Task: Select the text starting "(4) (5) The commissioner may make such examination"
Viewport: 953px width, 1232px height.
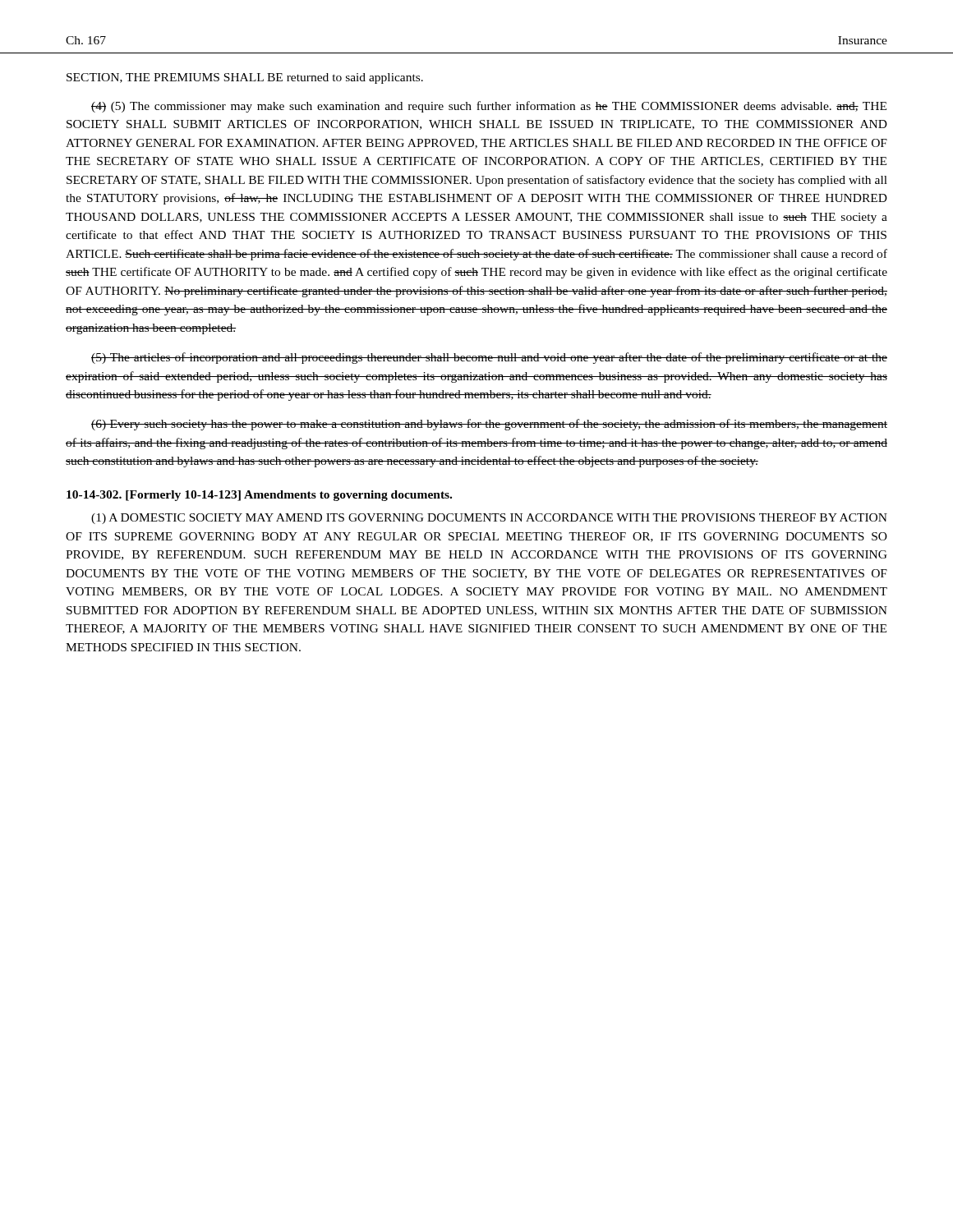Action: tap(476, 217)
